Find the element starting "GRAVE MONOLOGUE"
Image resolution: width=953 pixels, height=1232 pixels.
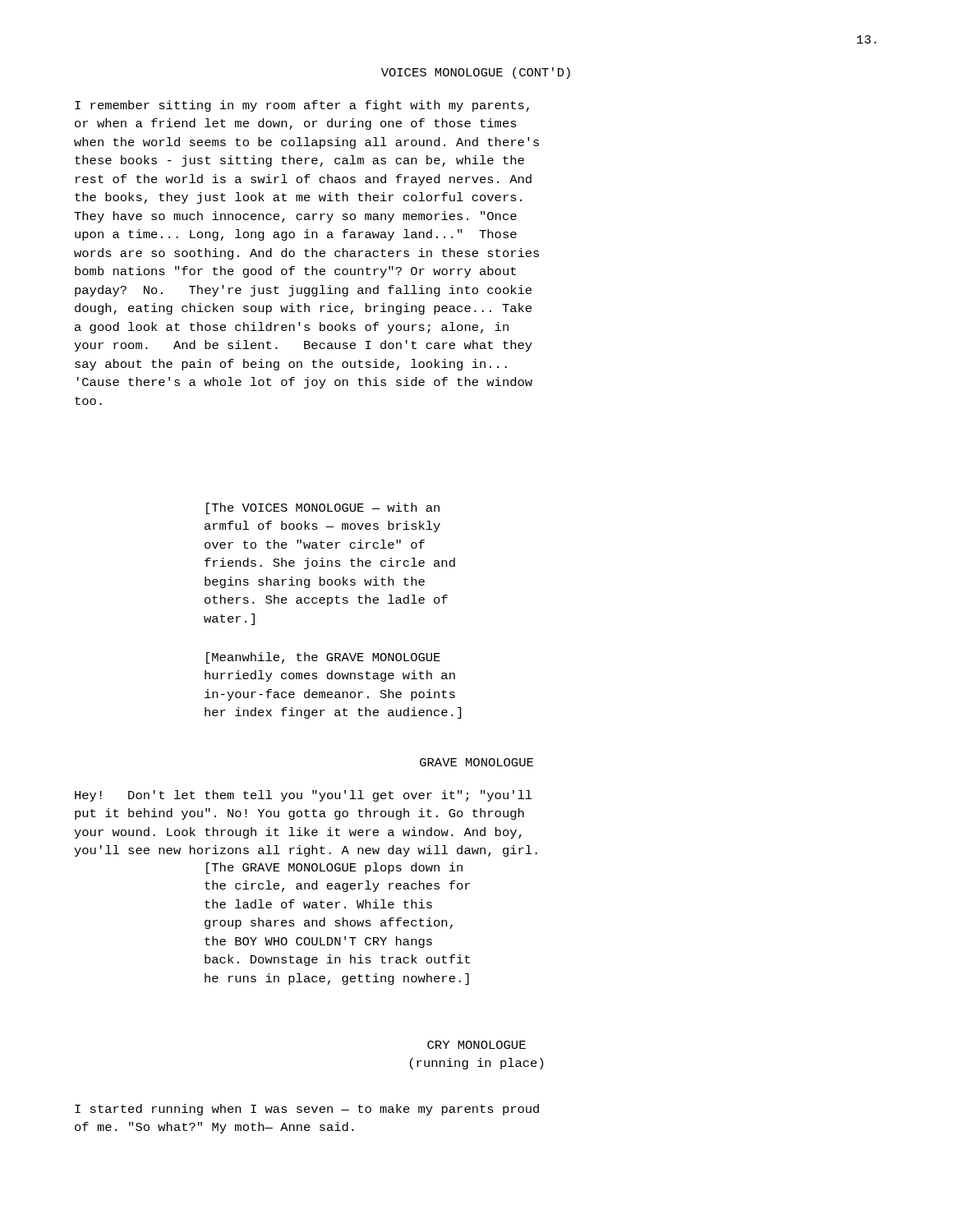476,763
